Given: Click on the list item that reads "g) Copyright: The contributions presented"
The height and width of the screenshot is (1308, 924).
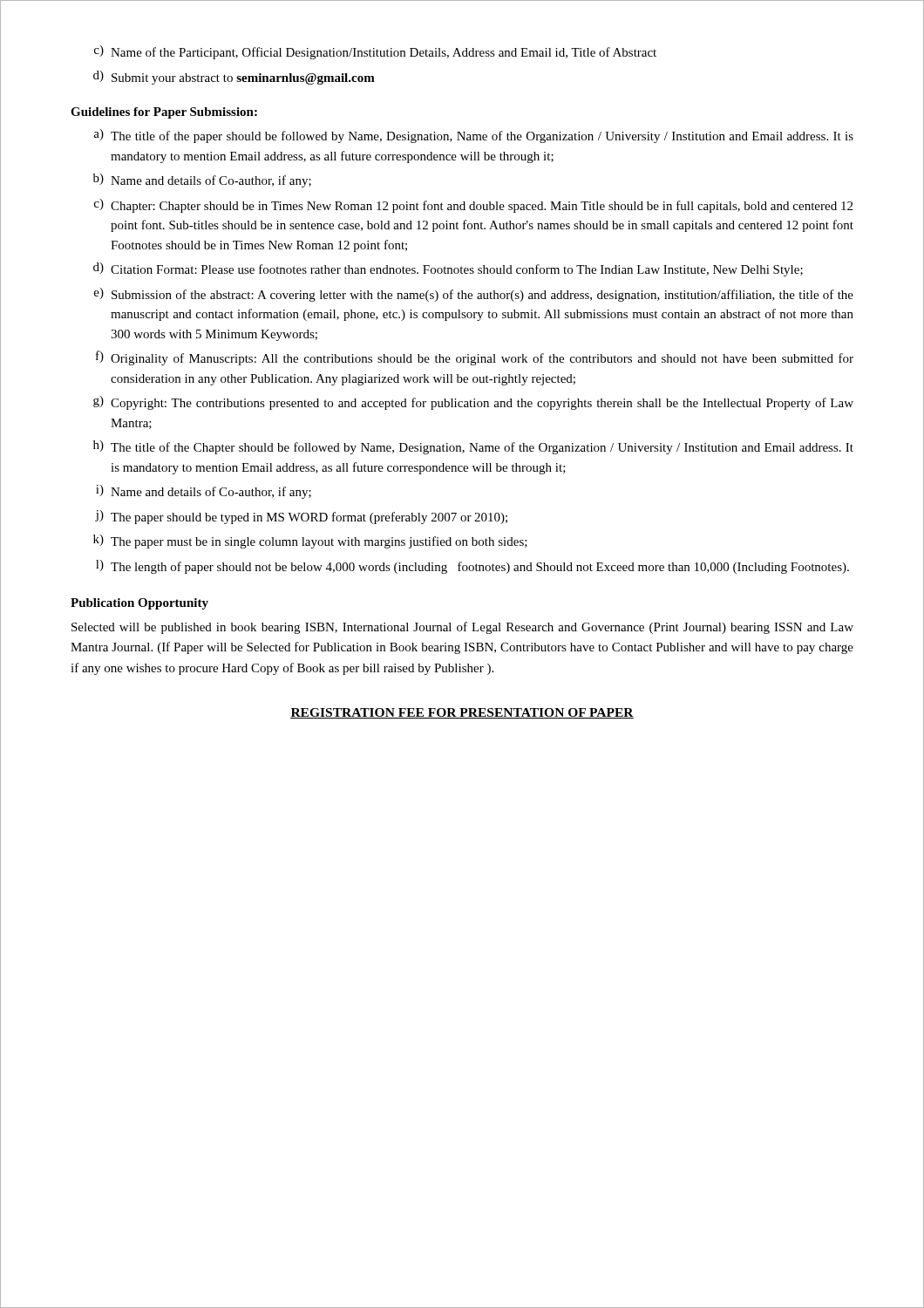Looking at the screenshot, I should (462, 413).
